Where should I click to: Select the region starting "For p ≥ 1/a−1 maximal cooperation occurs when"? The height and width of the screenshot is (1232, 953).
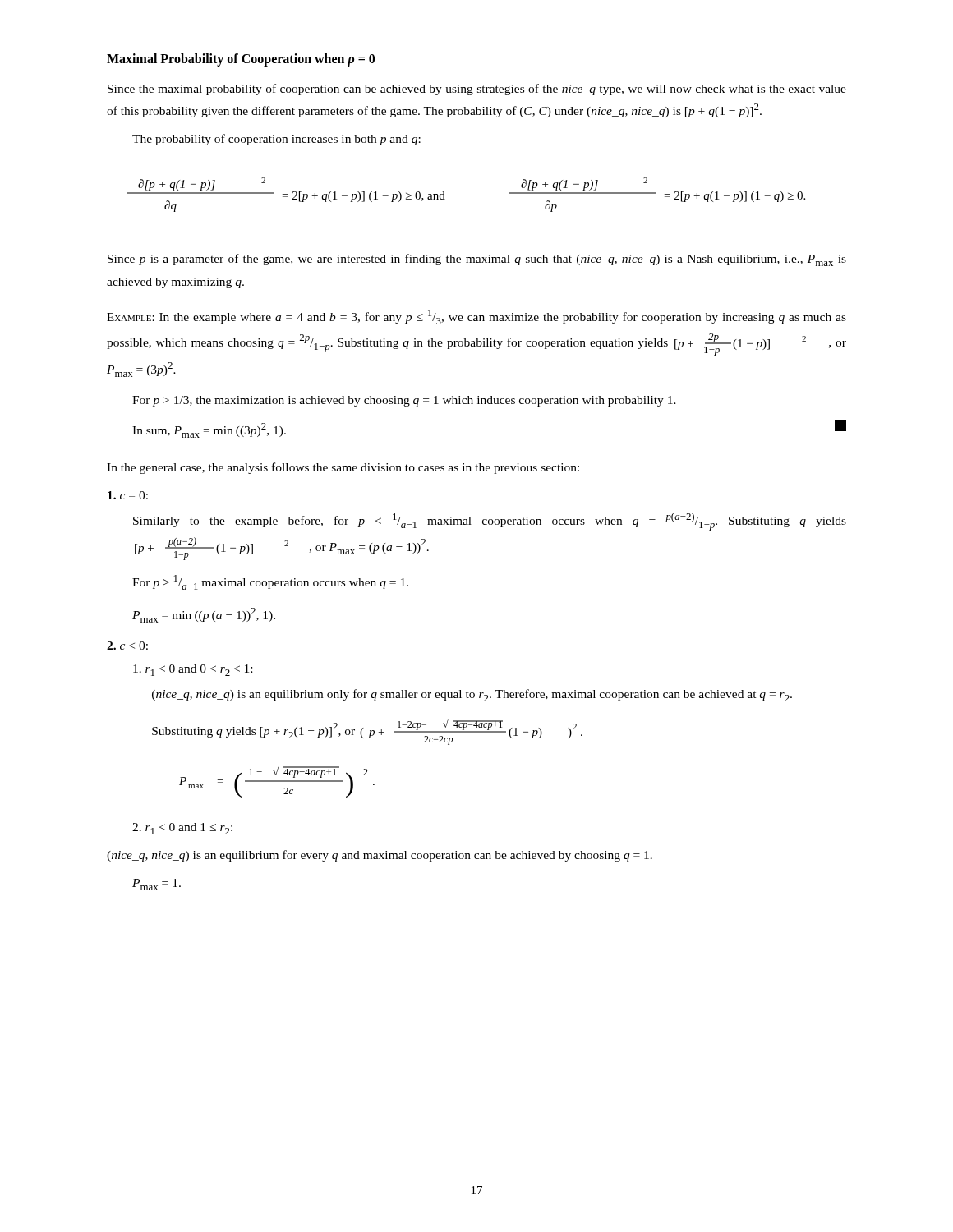(271, 582)
